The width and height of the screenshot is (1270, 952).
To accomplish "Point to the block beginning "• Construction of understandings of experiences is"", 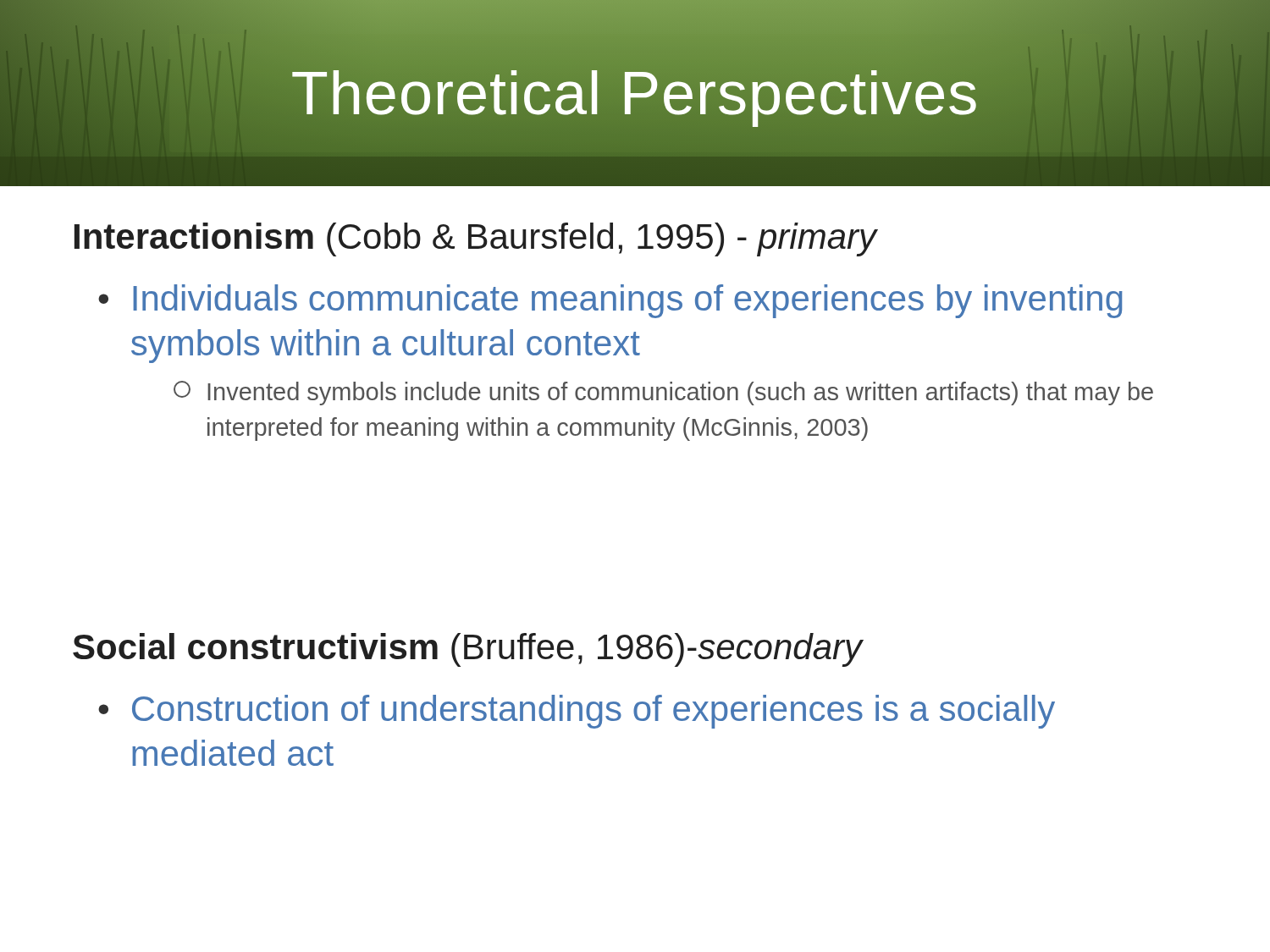I will tap(648, 732).
